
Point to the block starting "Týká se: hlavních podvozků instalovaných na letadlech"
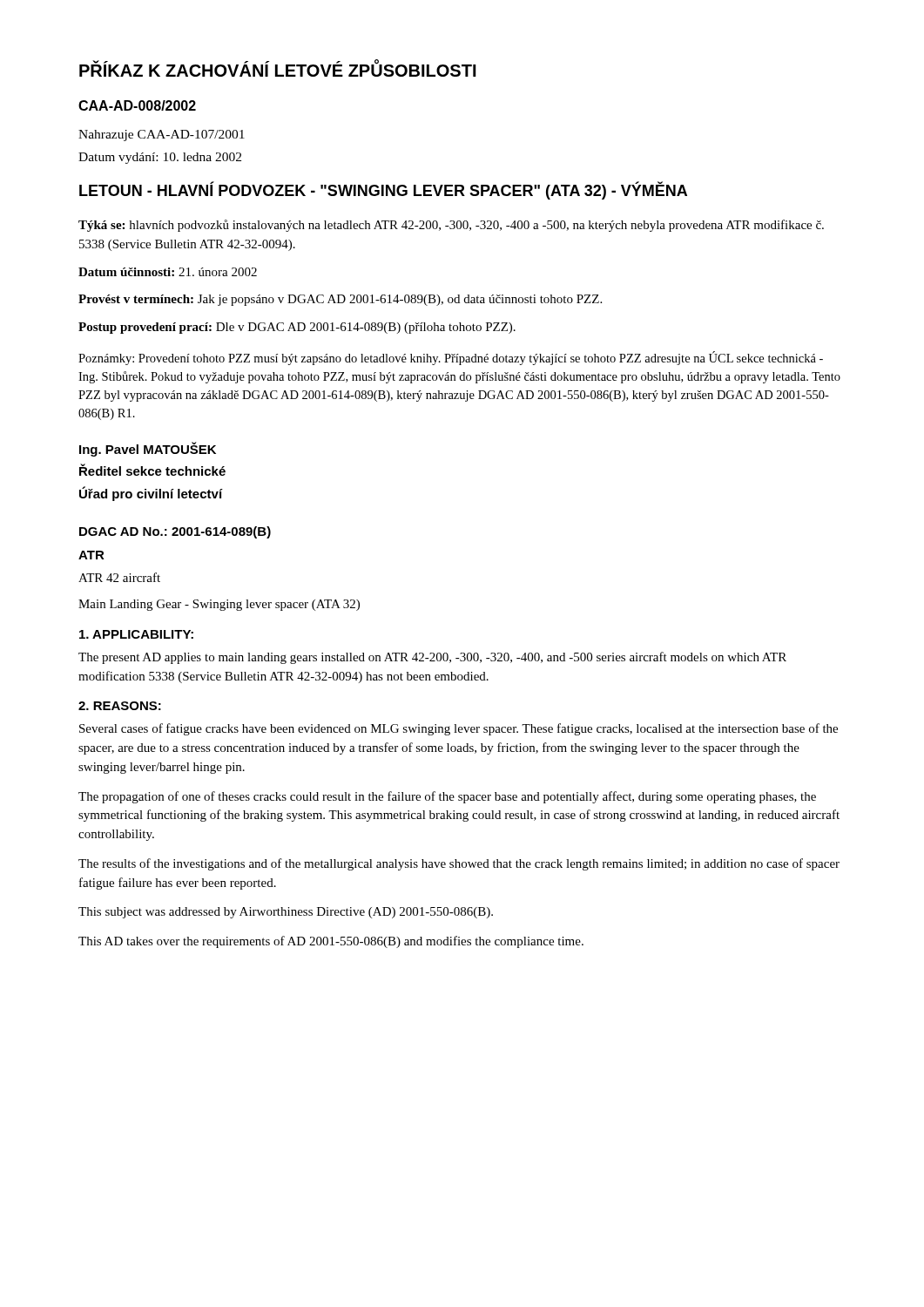(x=451, y=234)
